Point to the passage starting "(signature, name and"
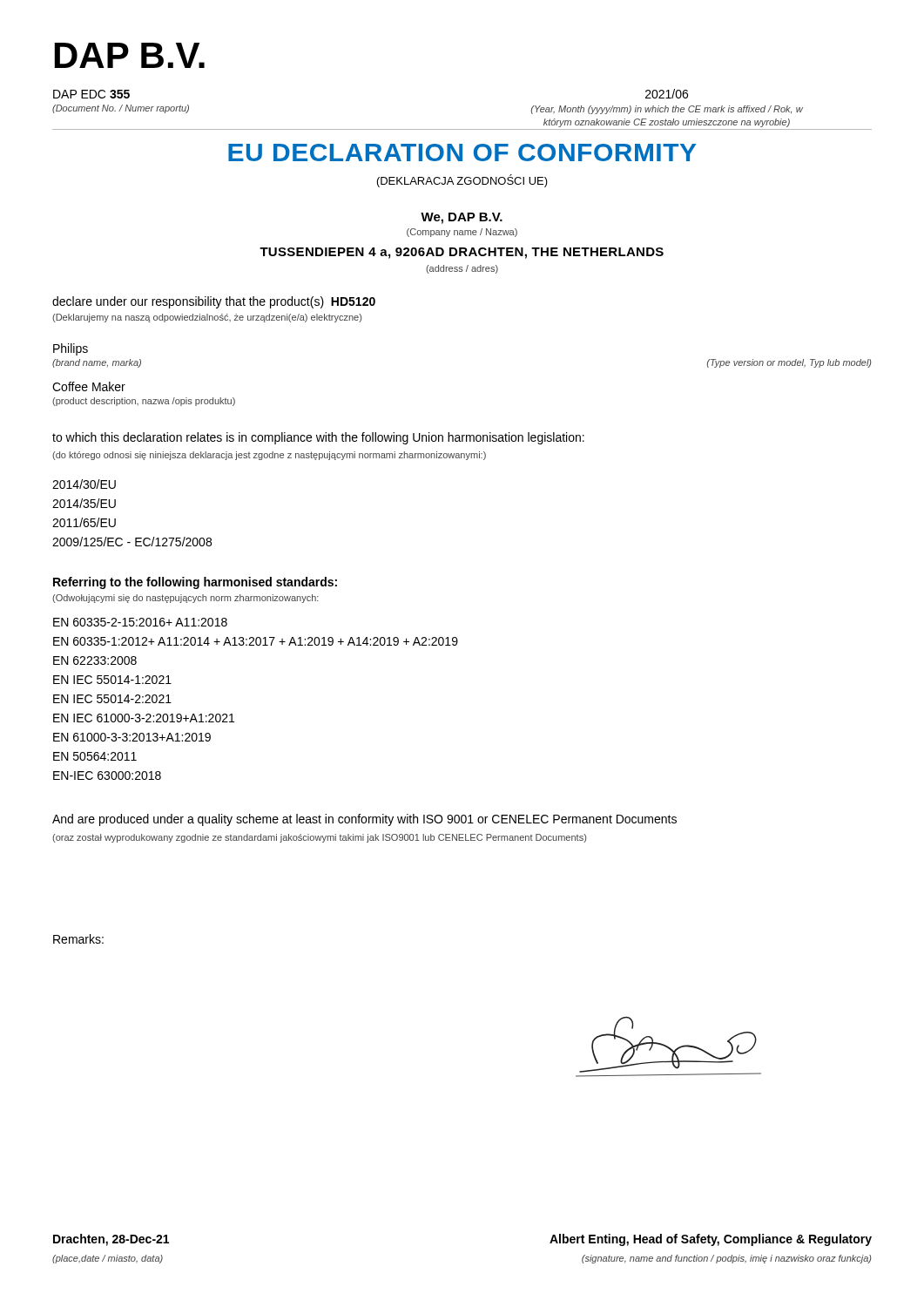Screen dimensions: 1307x924 pos(727,1258)
